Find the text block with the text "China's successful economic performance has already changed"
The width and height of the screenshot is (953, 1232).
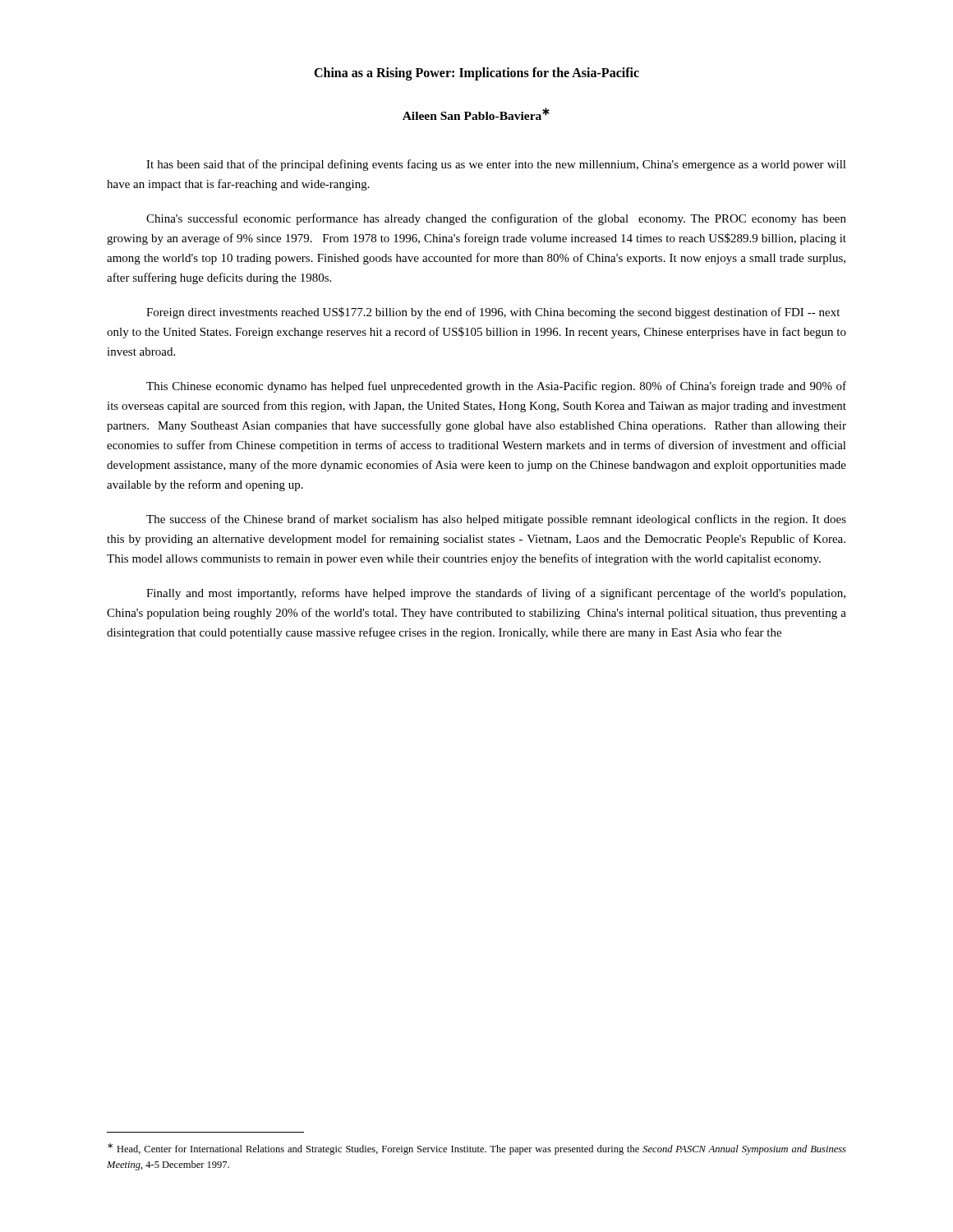coord(476,248)
